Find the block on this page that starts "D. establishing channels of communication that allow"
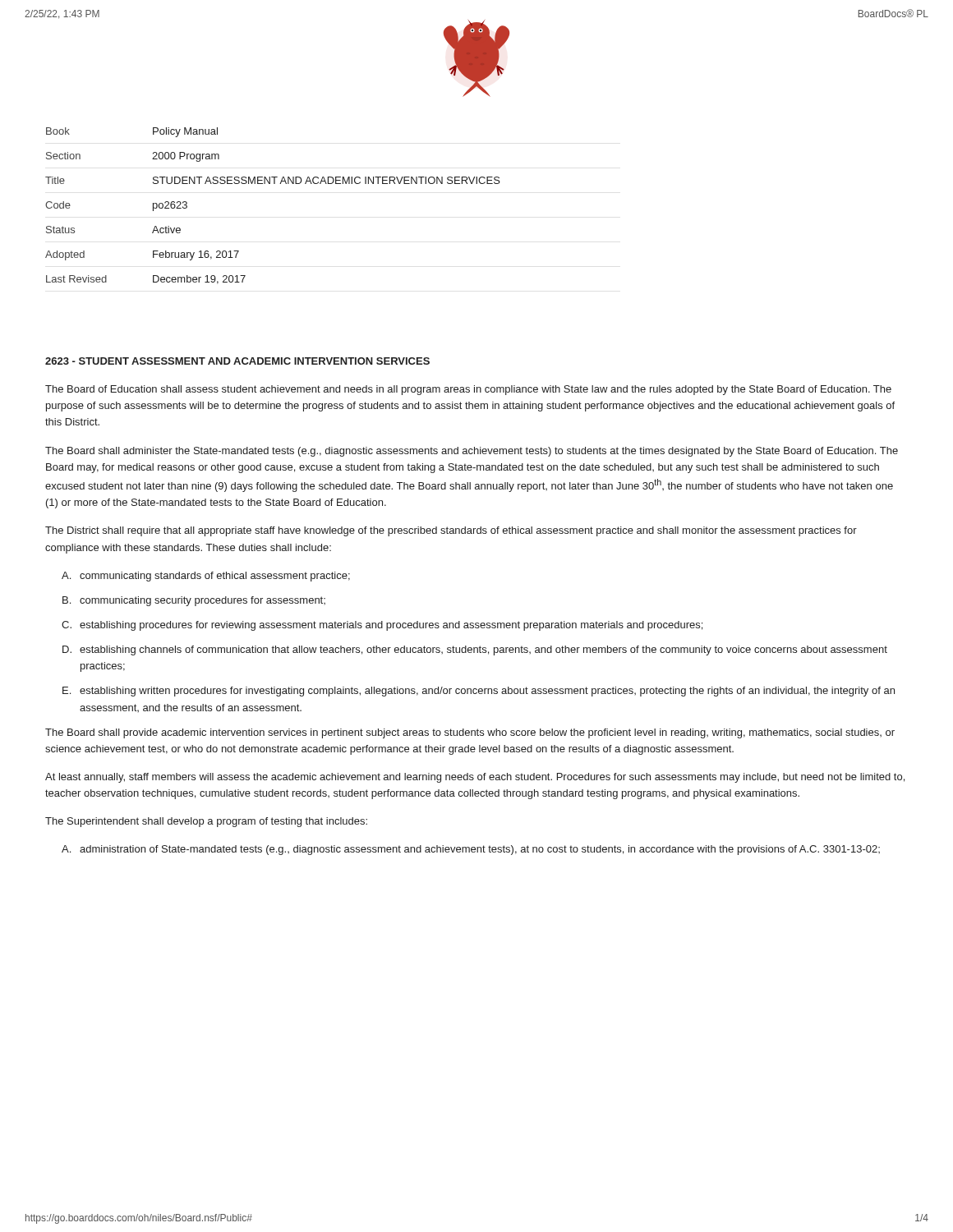Viewport: 953px width, 1232px height. click(485, 658)
